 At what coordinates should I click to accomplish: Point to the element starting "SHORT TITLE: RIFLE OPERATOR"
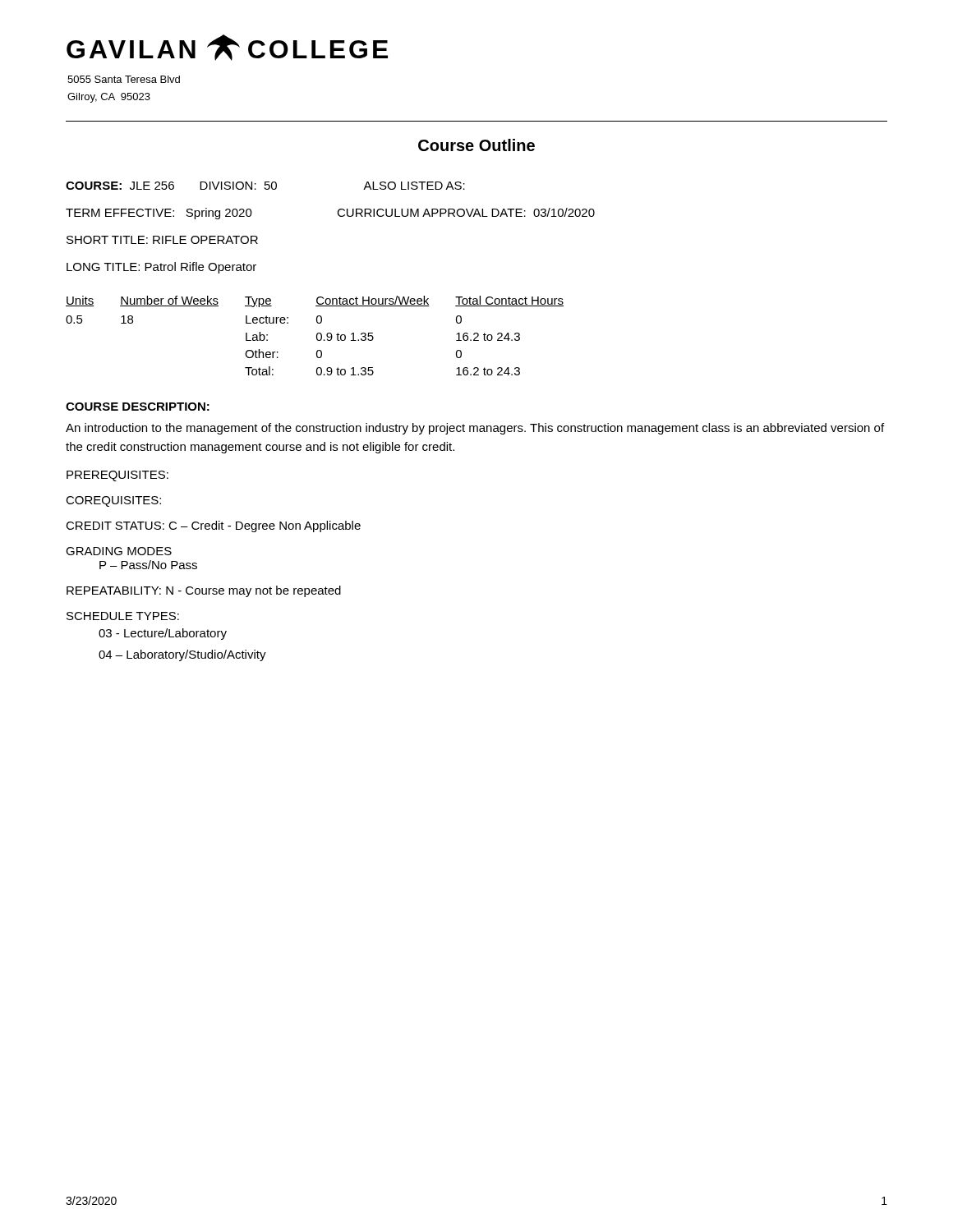(x=162, y=239)
